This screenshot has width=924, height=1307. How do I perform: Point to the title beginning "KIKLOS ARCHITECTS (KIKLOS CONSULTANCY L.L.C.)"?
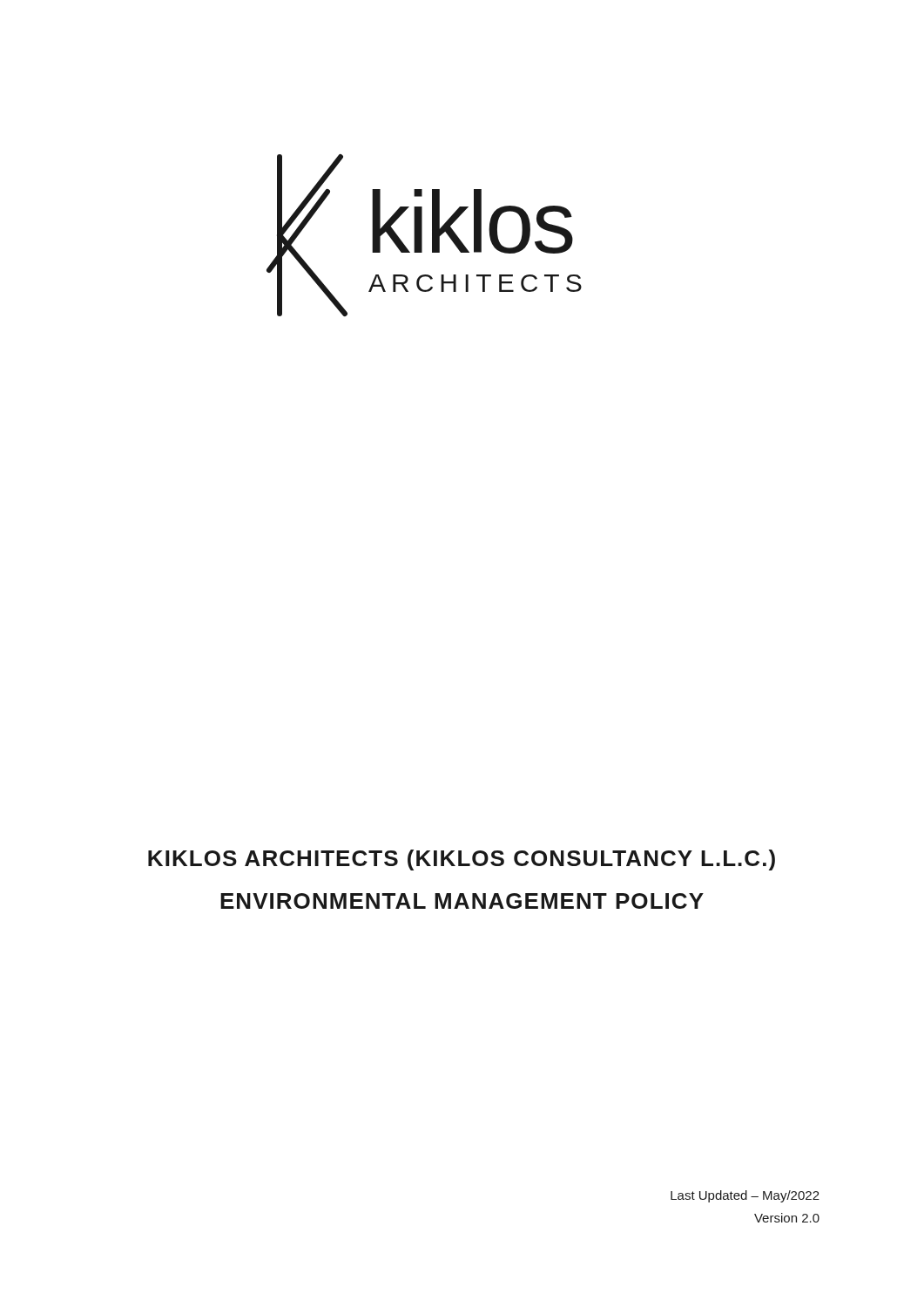tap(462, 860)
